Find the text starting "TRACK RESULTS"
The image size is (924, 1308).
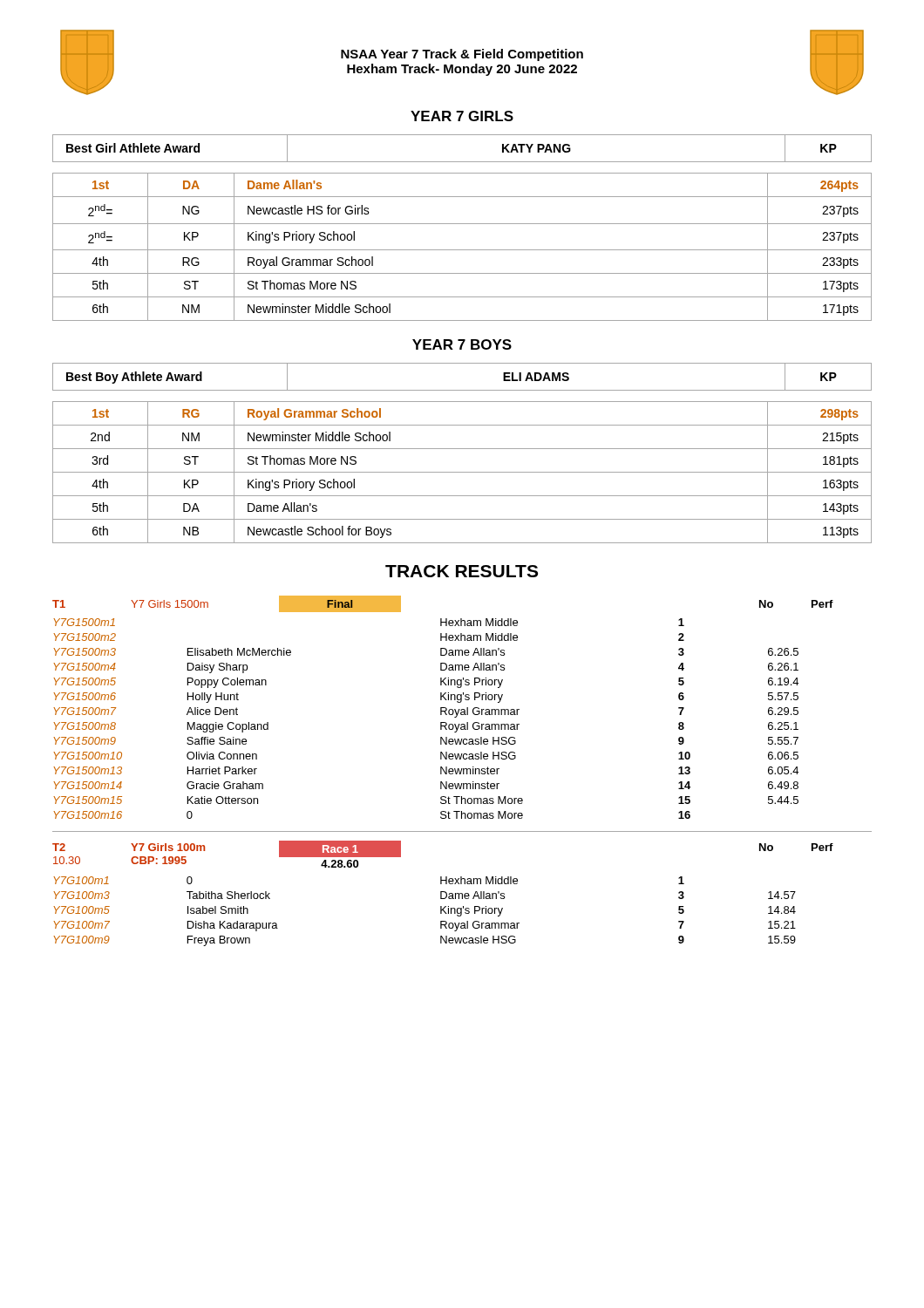click(462, 571)
